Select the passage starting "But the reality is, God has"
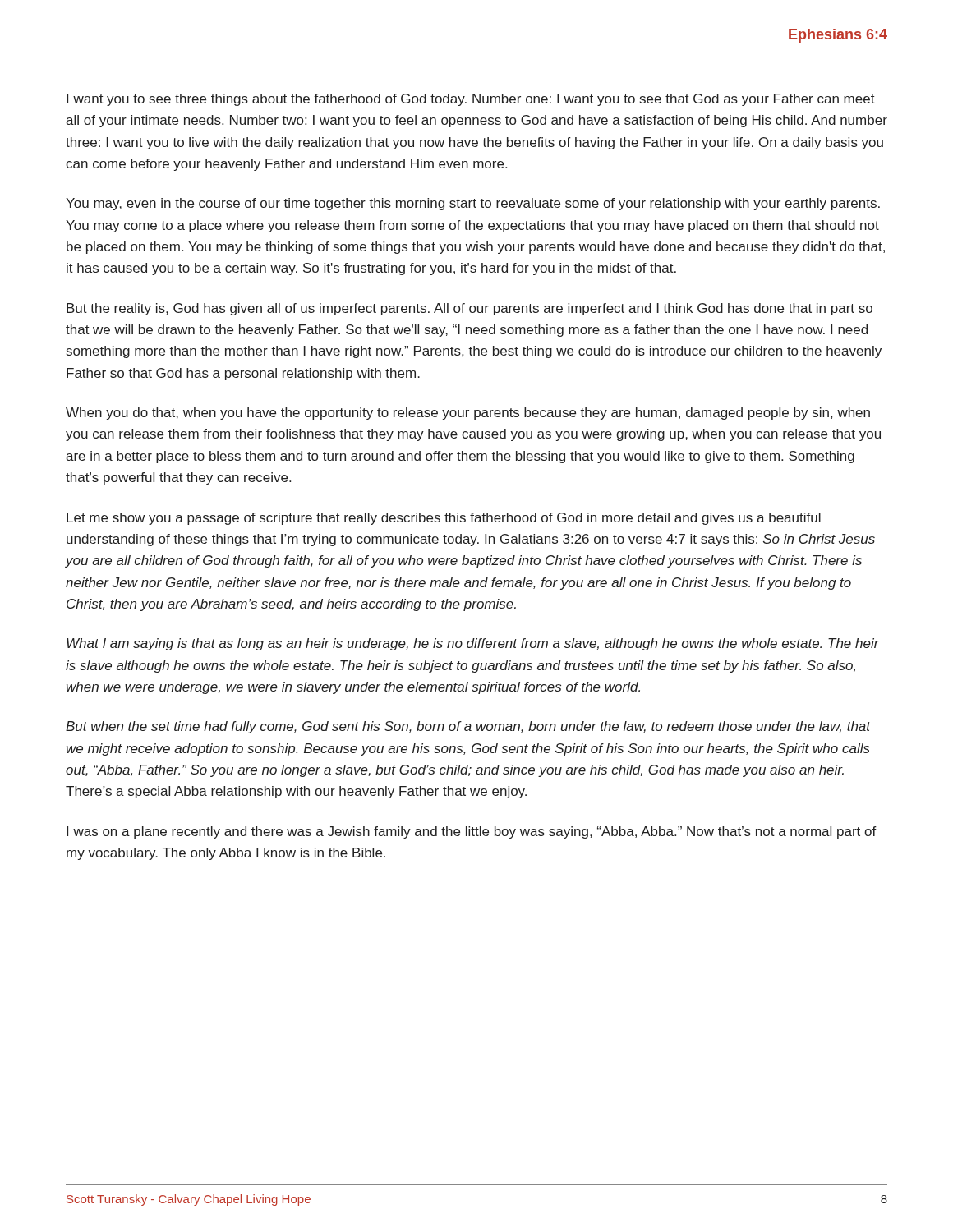This screenshot has height=1232, width=953. (x=474, y=341)
